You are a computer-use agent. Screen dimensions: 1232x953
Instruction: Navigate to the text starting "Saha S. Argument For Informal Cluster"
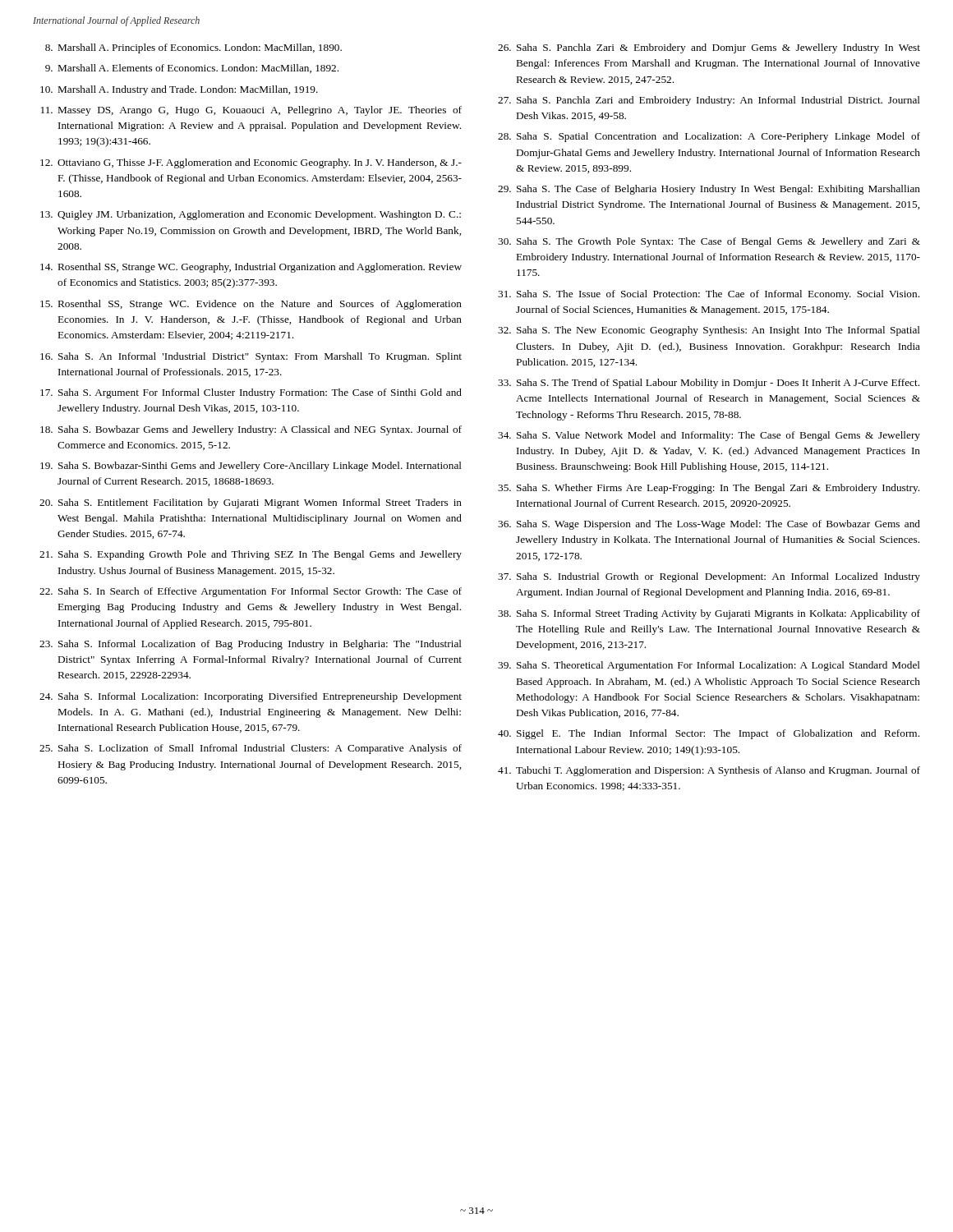(x=260, y=400)
